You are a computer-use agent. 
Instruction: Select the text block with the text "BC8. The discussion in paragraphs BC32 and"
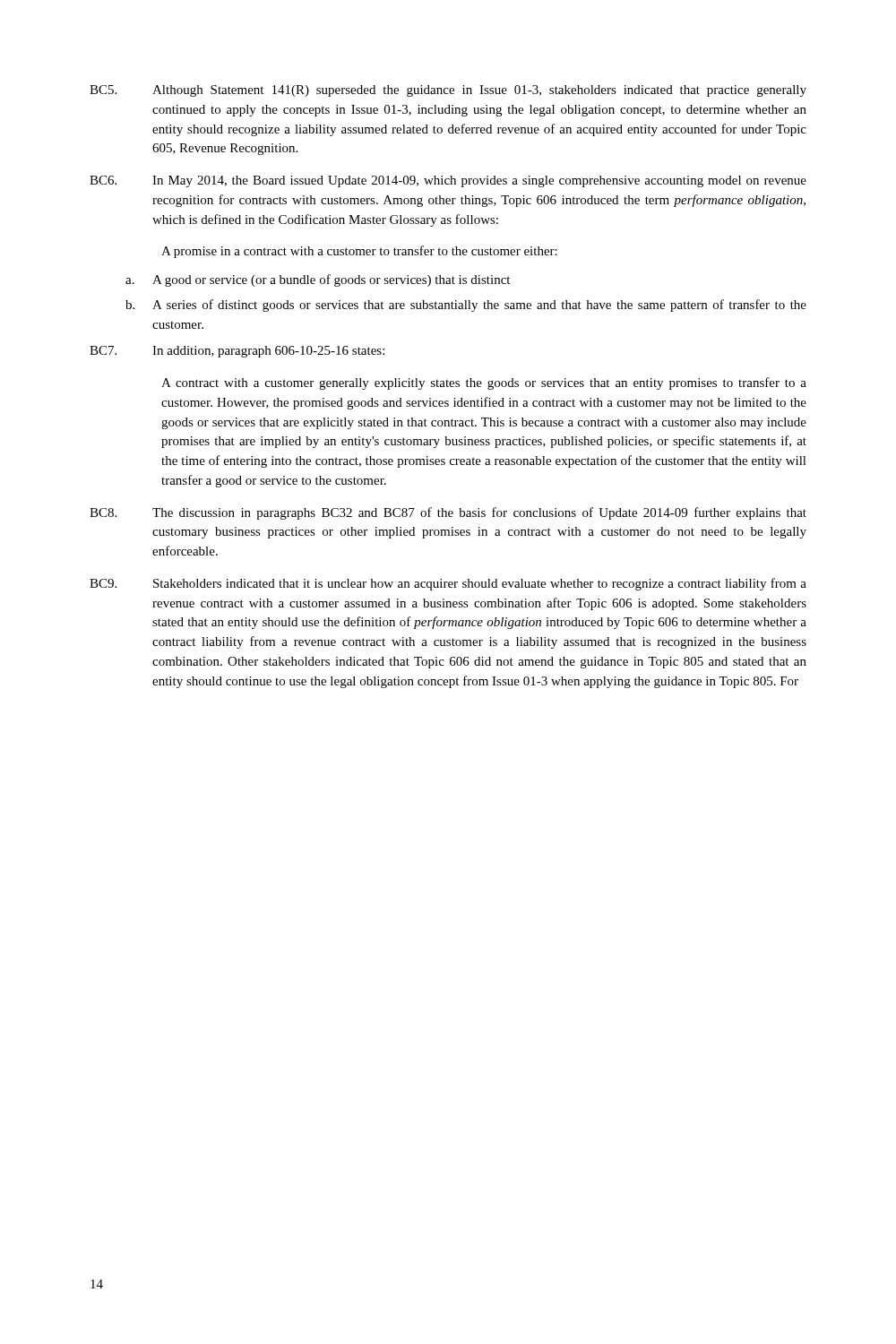pos(448,532)
